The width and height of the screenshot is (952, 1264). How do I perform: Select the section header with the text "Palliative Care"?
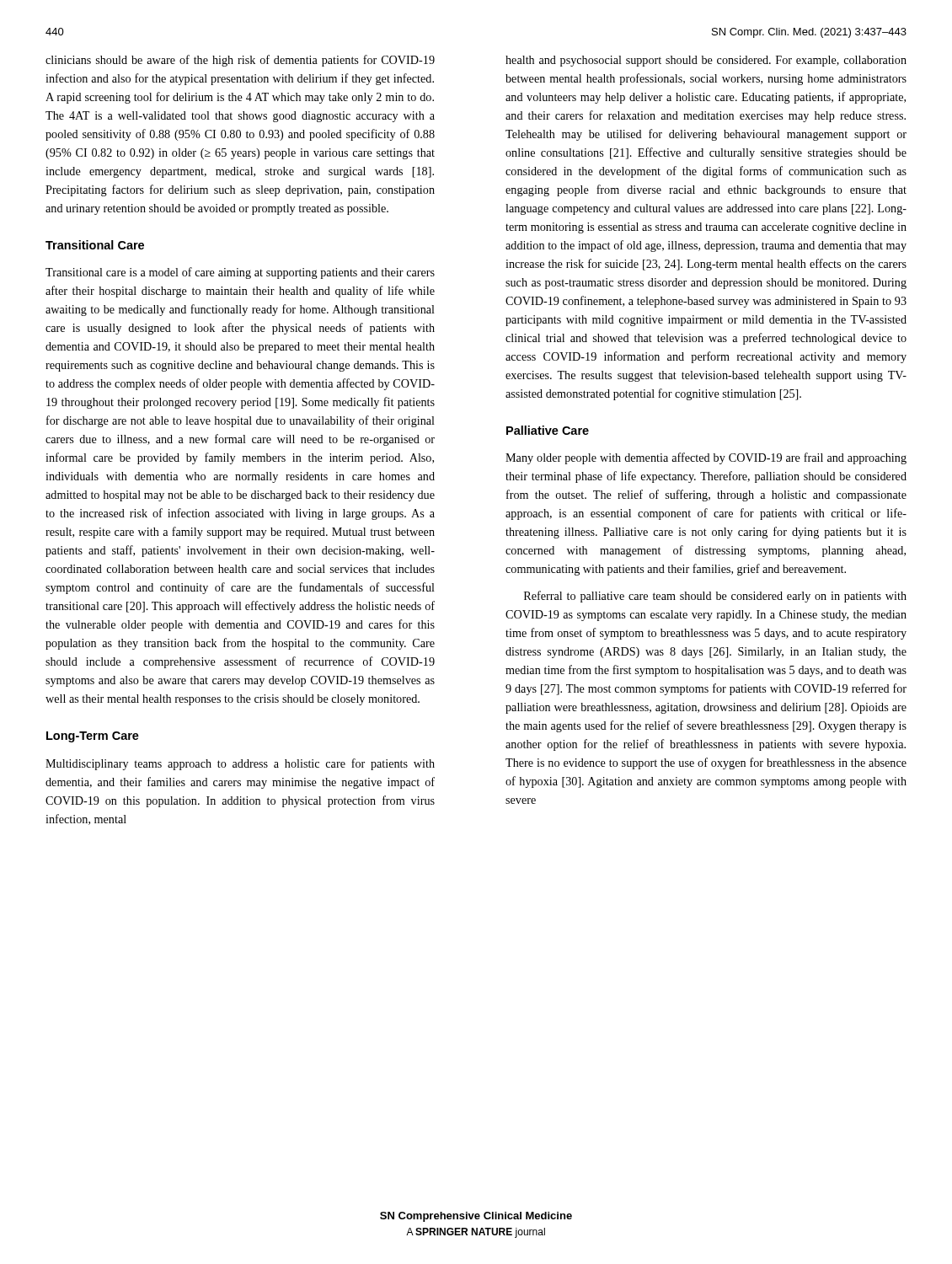point(547,431)
